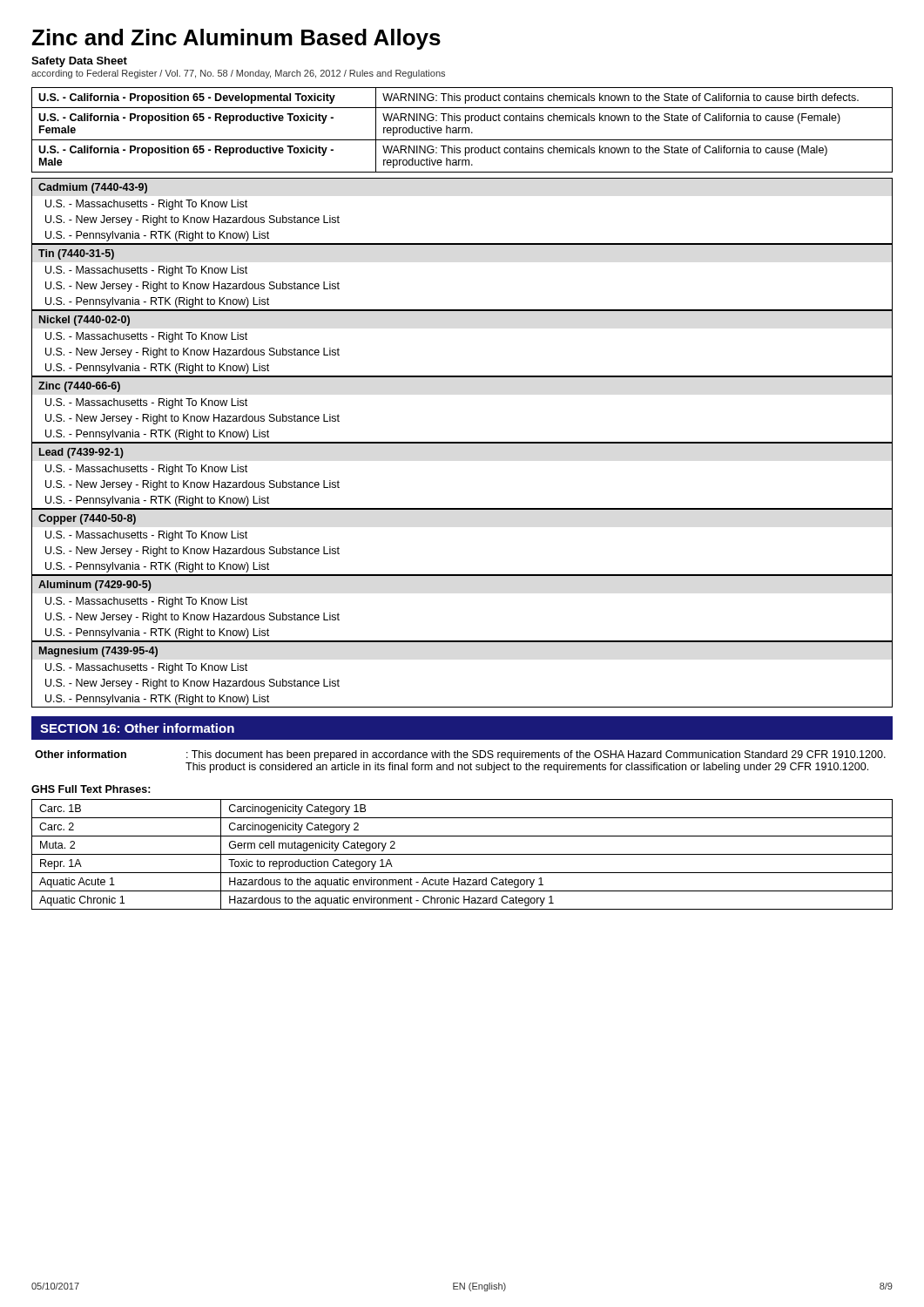Locate the text block with the text "according to Federal Register / Vol. 77, No."

point(238,73)
